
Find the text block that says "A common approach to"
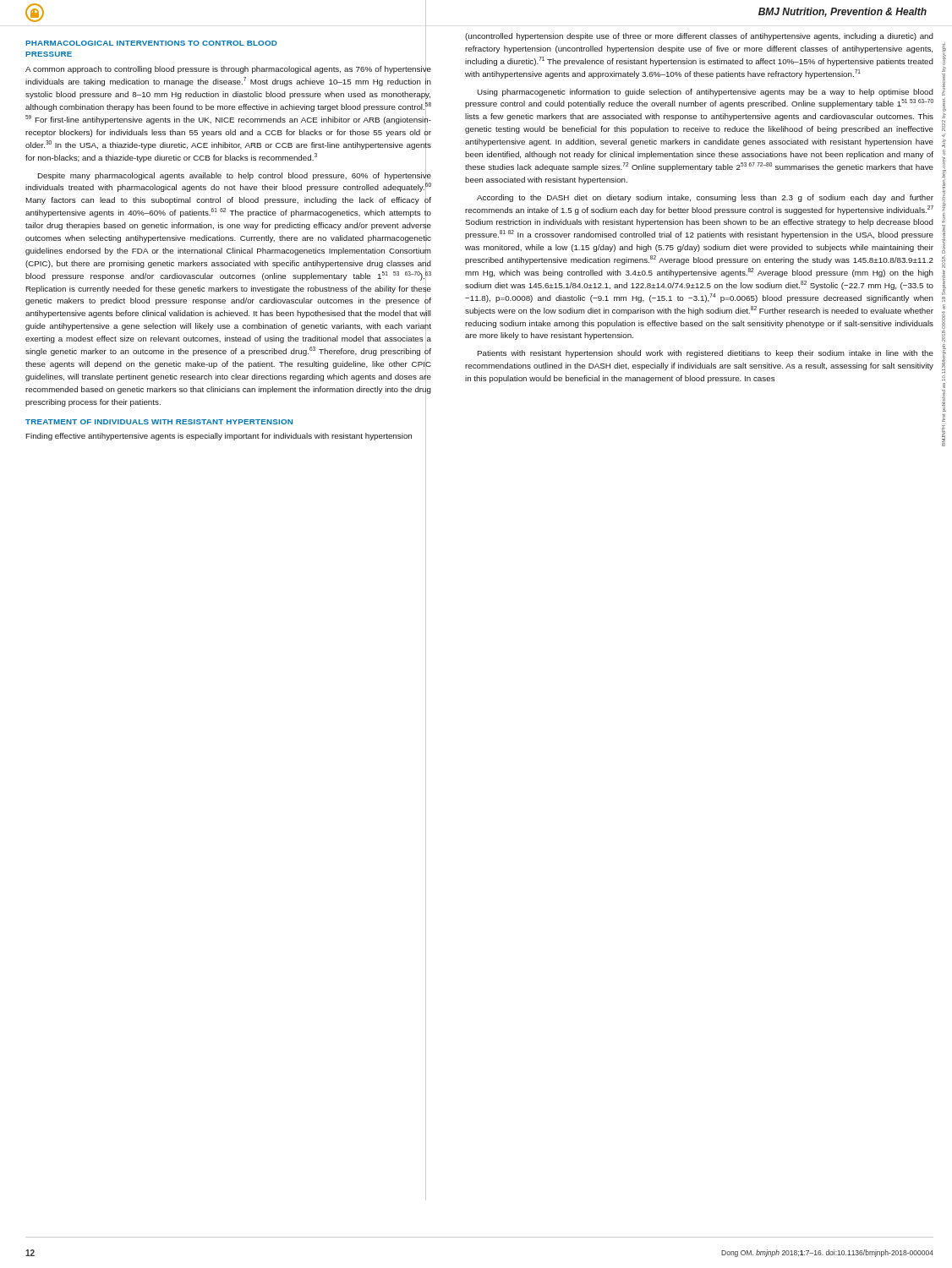click(228, 114)
